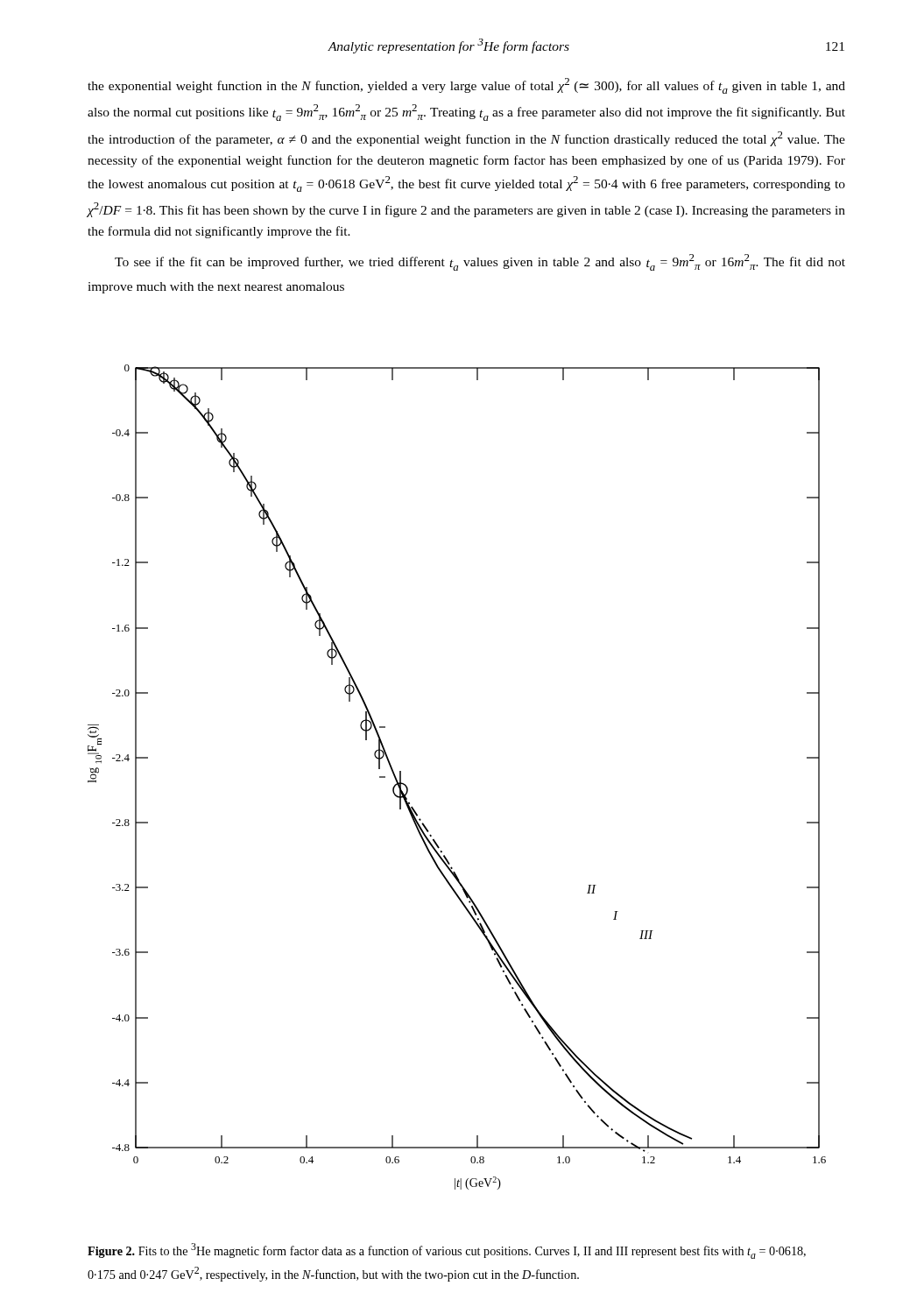Point to the caption beginning "Figure 2. Fits to the 3He magnetic"

[447, 1261]
